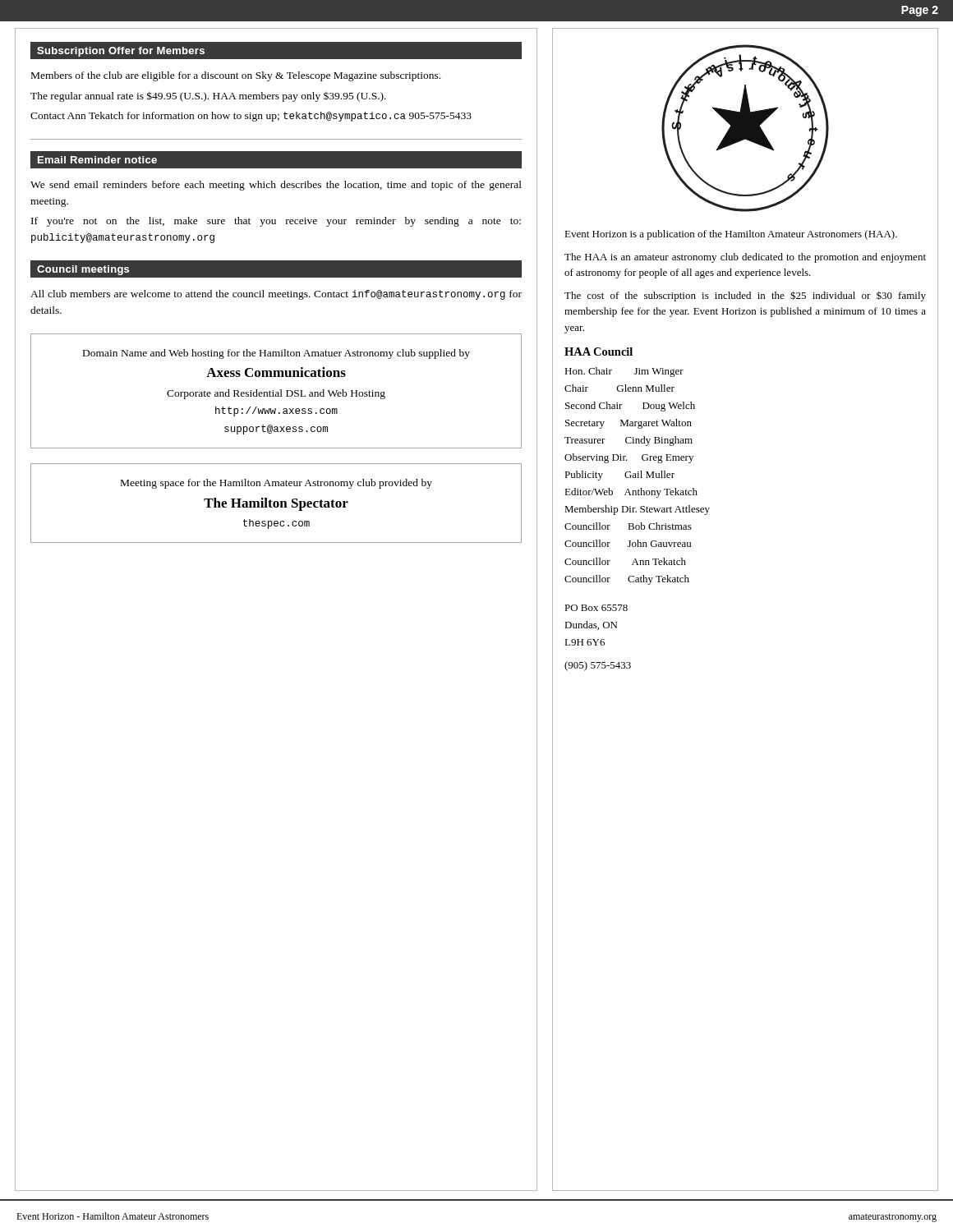Viewport: 953px width, 1232px height.
Task: Locate the text block that reads "Domain Name and"
Action: (x=276, y=391)
